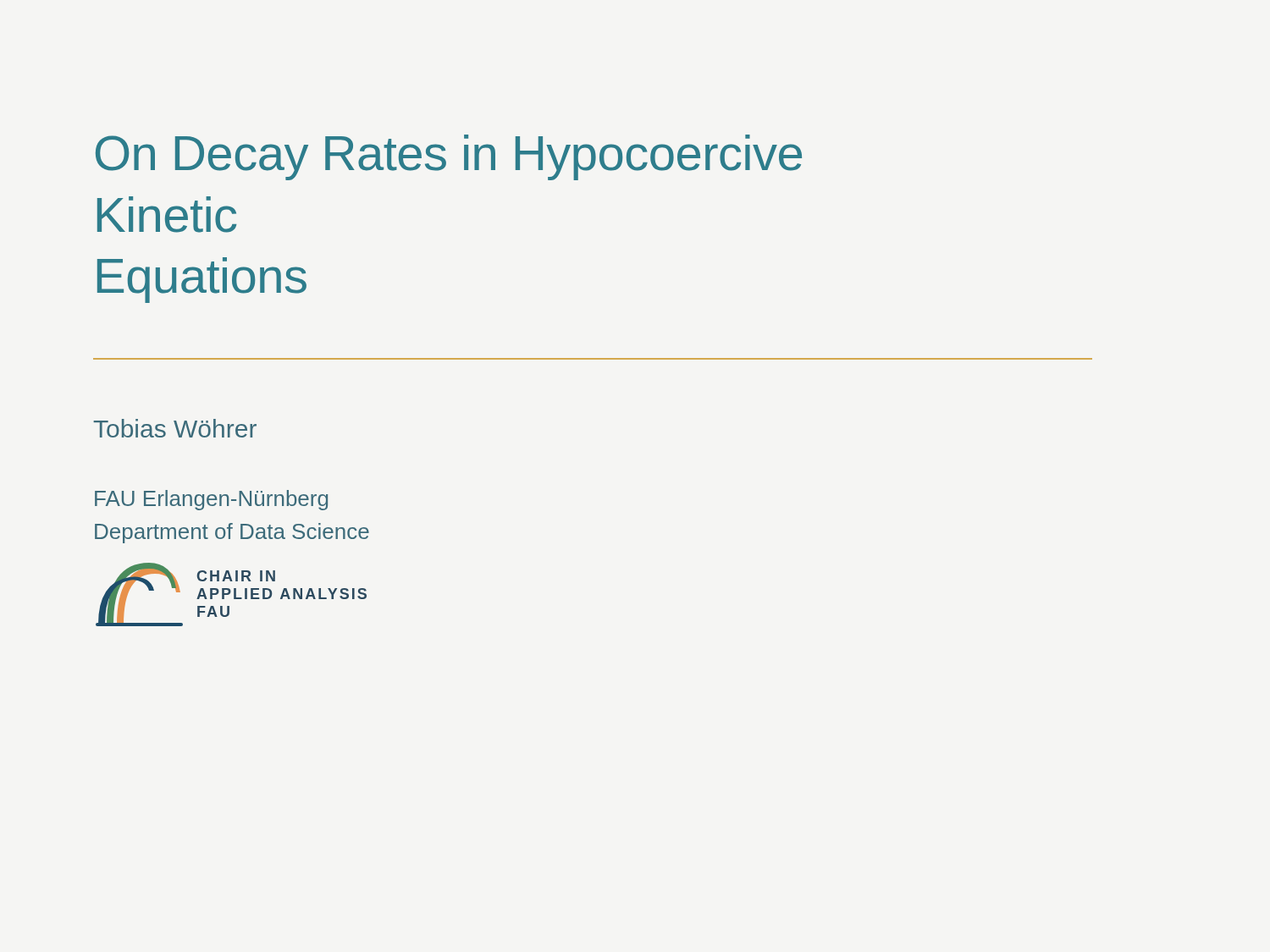Find "Tobias Wöhrer" on this page

click(x=175, y=429)
